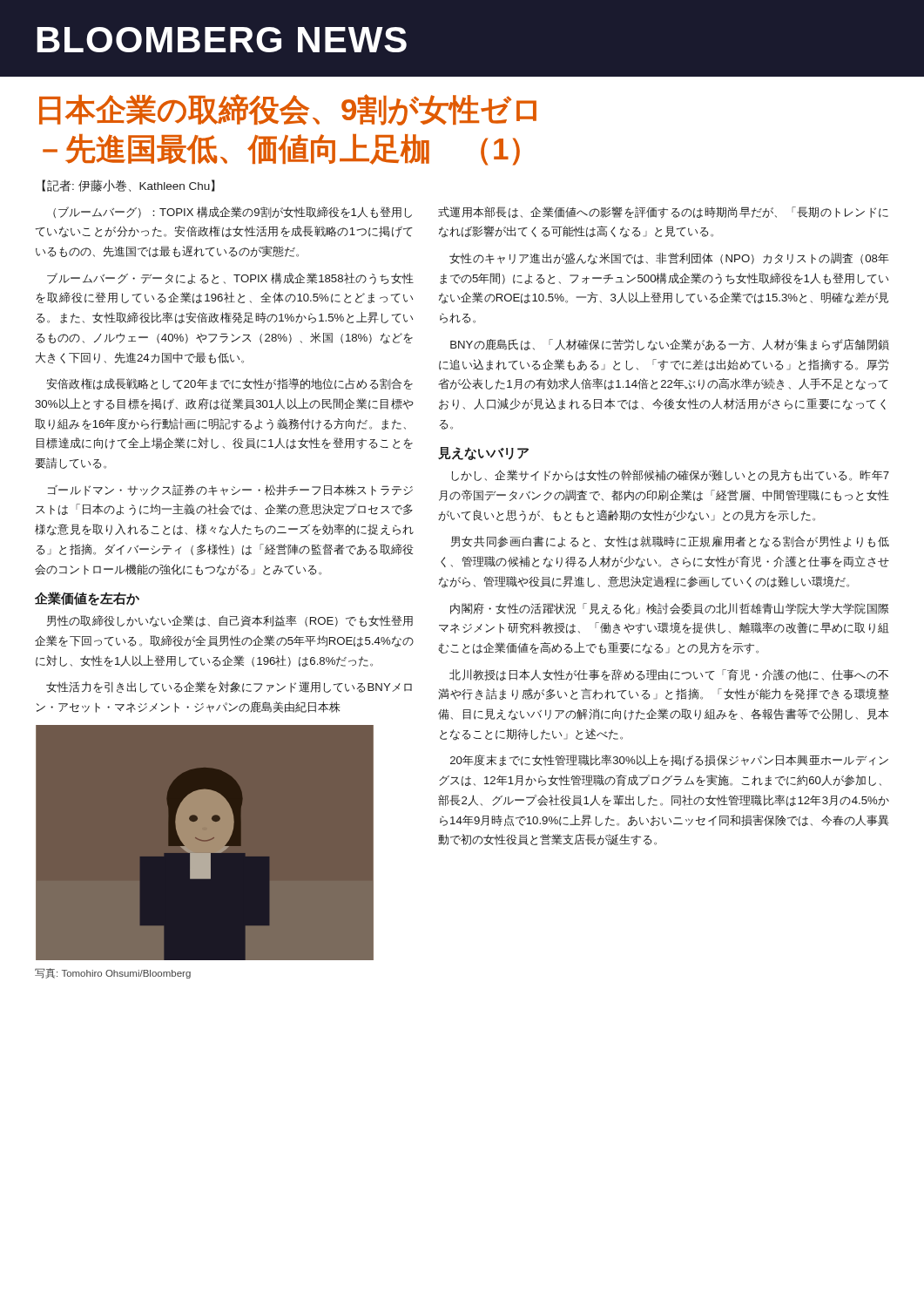Point to "日本企業の取締役会、9割が女性ゼロ－先進国最低、価値向上足枷 （1）"
Viewport: 924px width, 1307px height.
[462, 130]
